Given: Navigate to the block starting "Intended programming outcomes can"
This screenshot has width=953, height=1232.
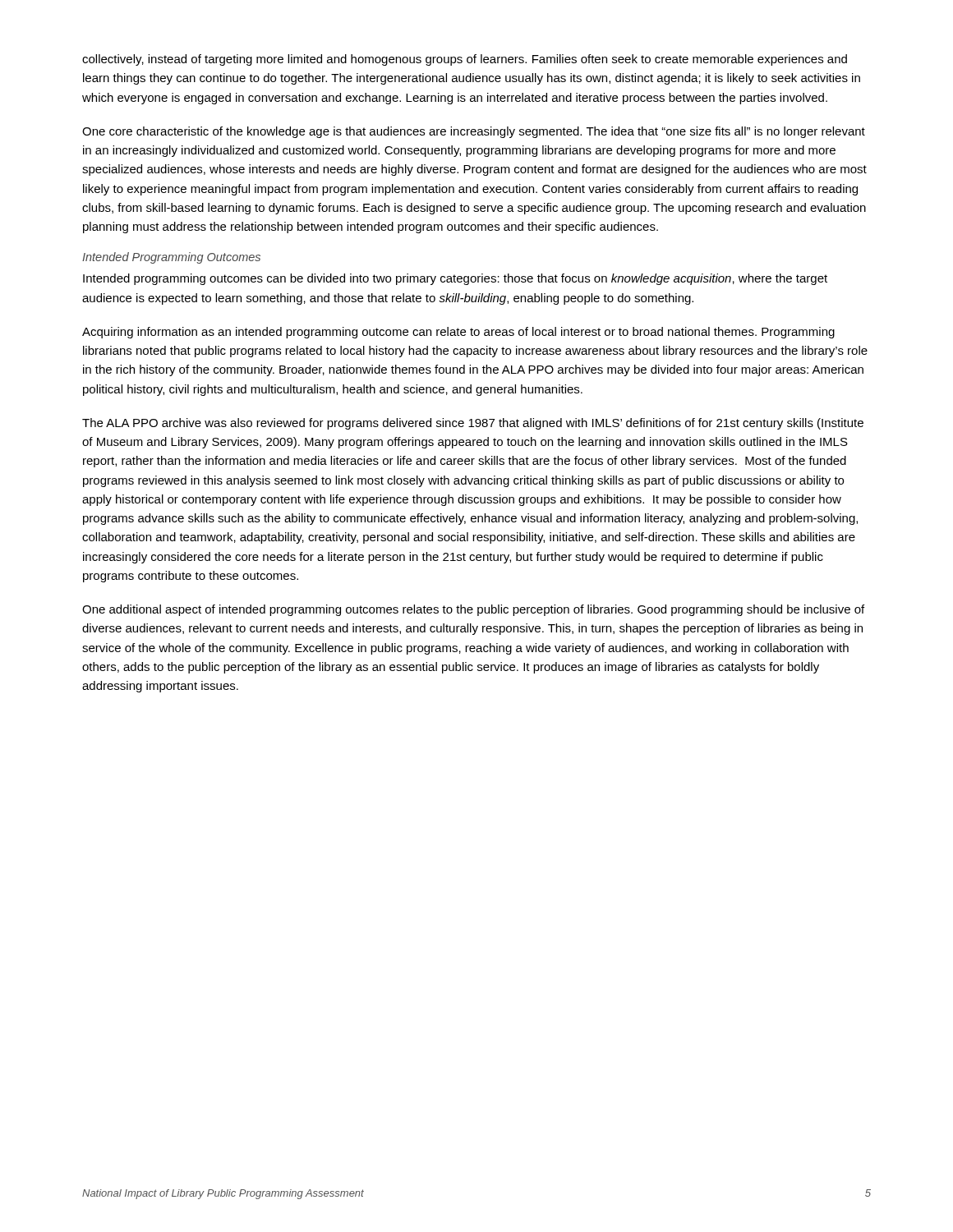Looking at the screenshot, I should click(455, 288).
